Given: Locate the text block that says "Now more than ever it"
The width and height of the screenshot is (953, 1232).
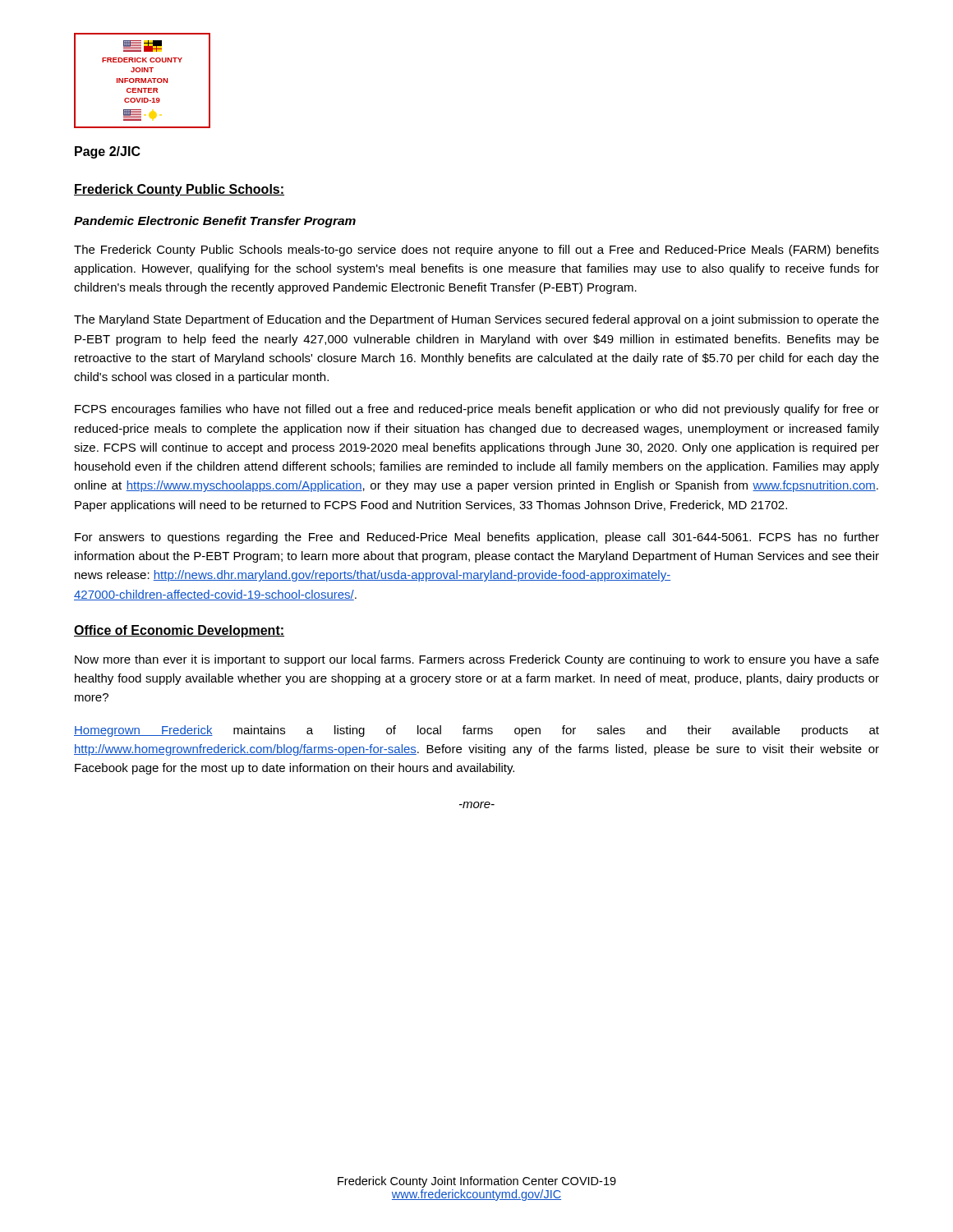Looking at the screenshot, I should 476,678.
